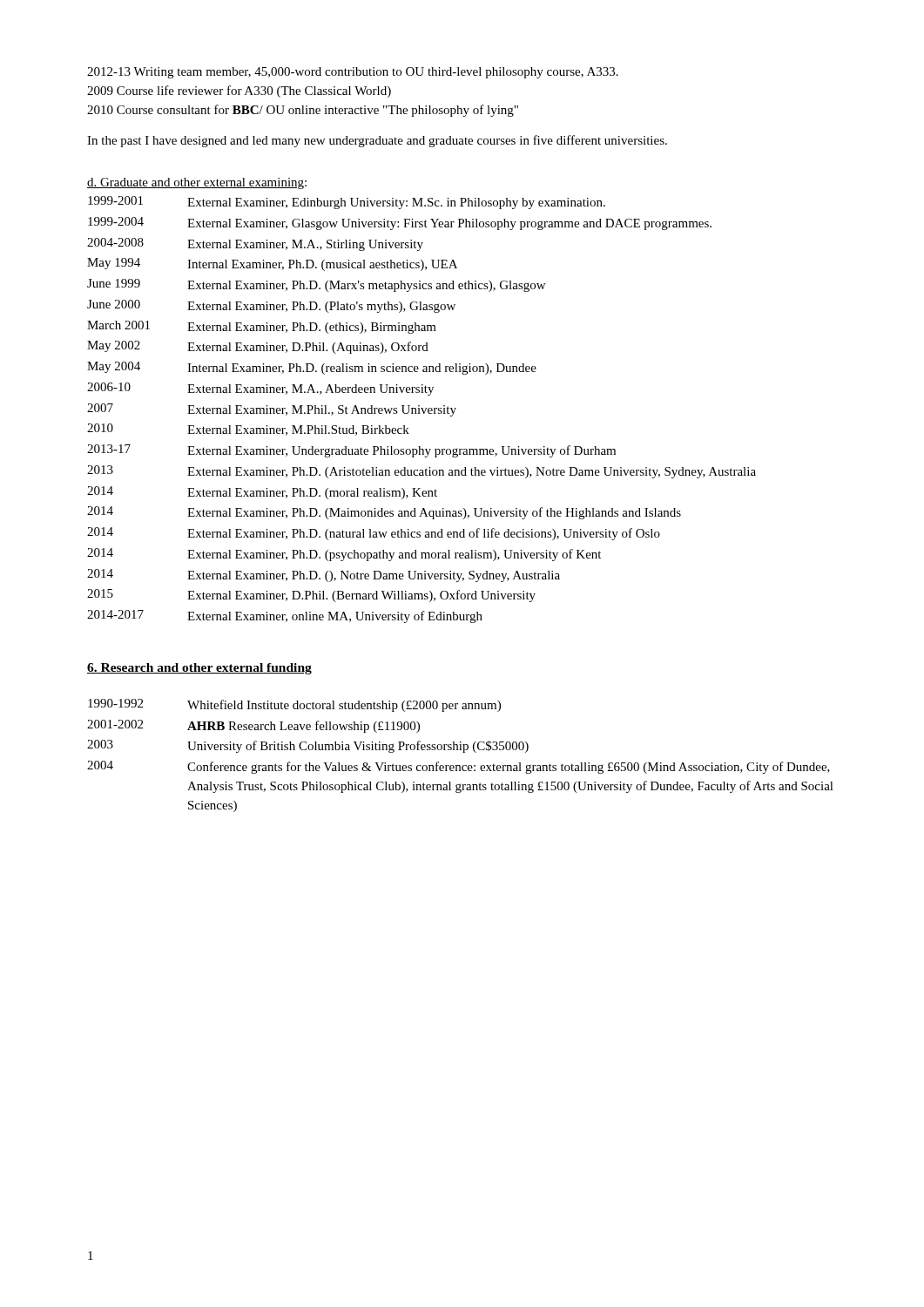This screenshot has width=924, height=1307.
Task: Point to the text block starting "June 2000 External Examiner, Ph.D. (Plato's"
Action: pyautogui.click(x=462, y=306)
